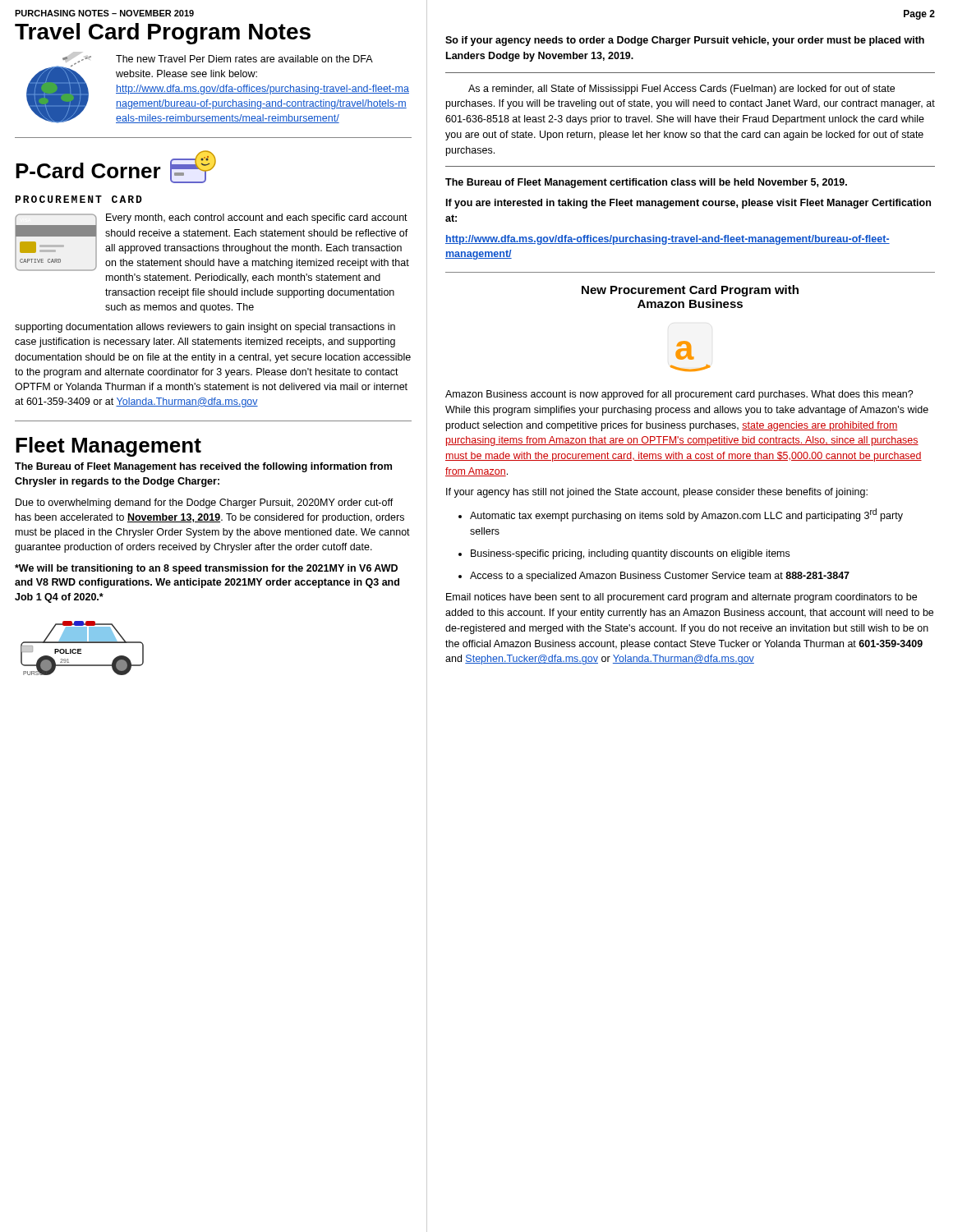The height and width of the screenshot is (1232, 953).
Task: Find the text block starting "So if your agency needs"
Action: click(685, 48)
